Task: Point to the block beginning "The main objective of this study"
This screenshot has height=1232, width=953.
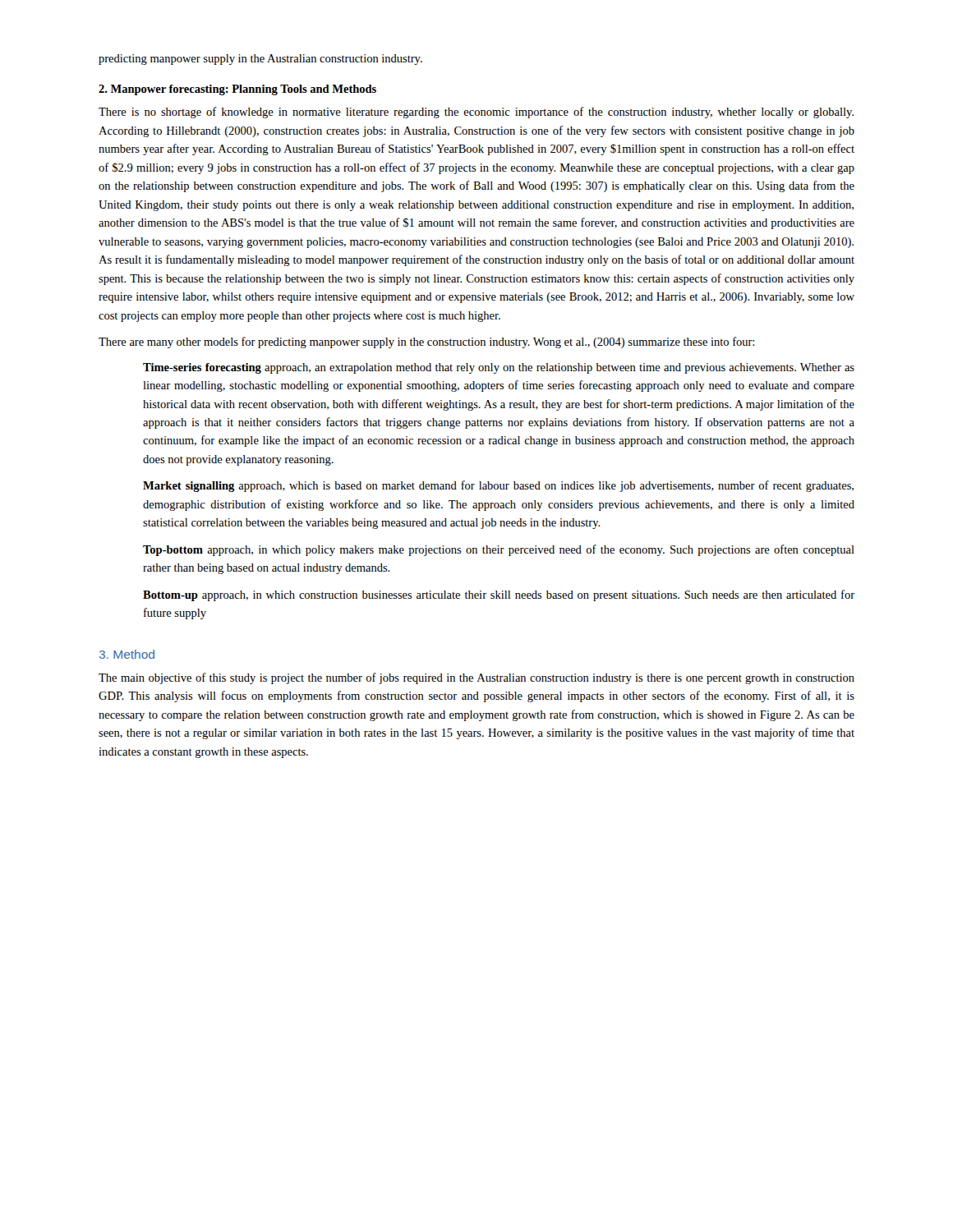Action: point(476,714)
